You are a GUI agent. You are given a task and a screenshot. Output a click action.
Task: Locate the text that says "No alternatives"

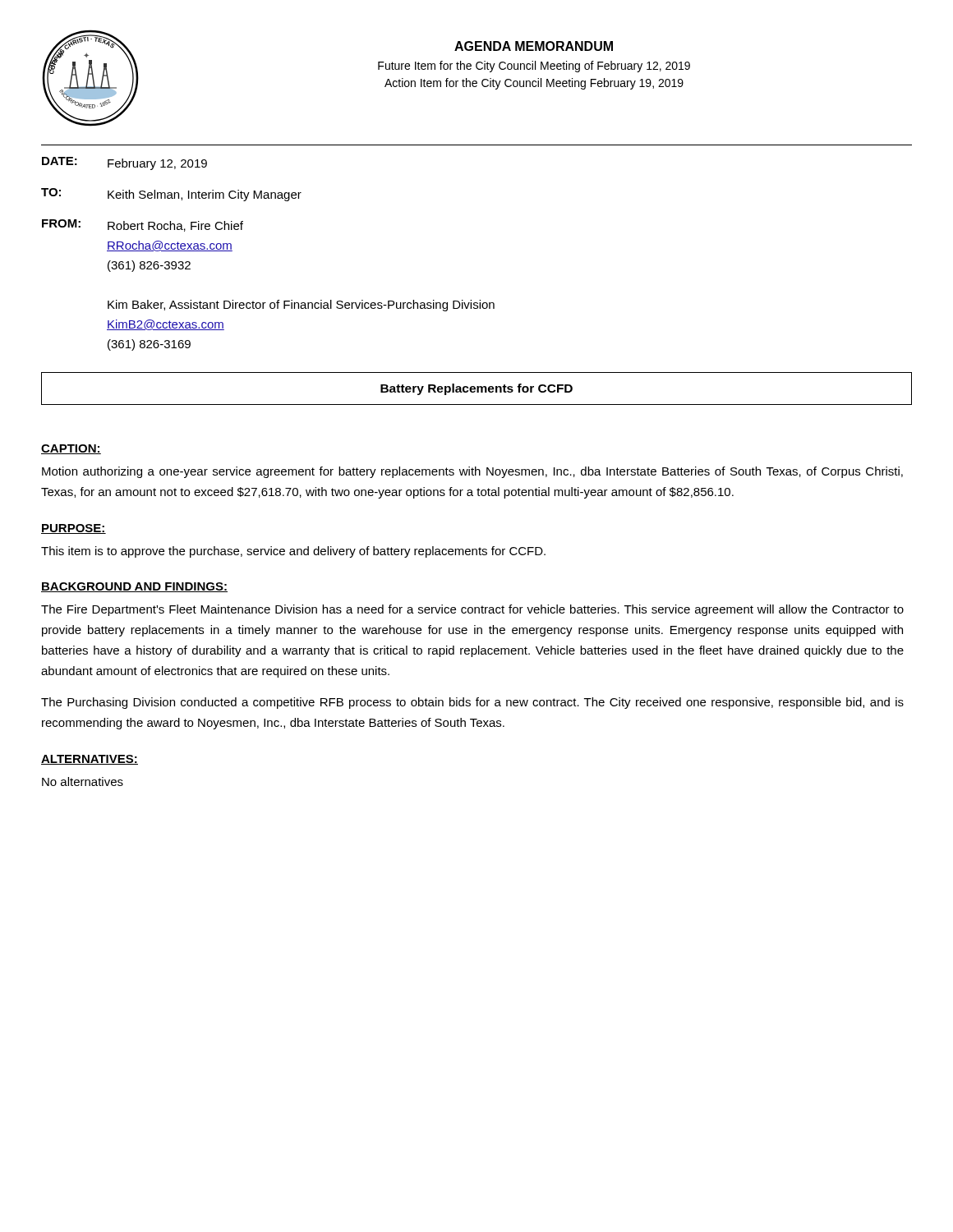point(83,781)
